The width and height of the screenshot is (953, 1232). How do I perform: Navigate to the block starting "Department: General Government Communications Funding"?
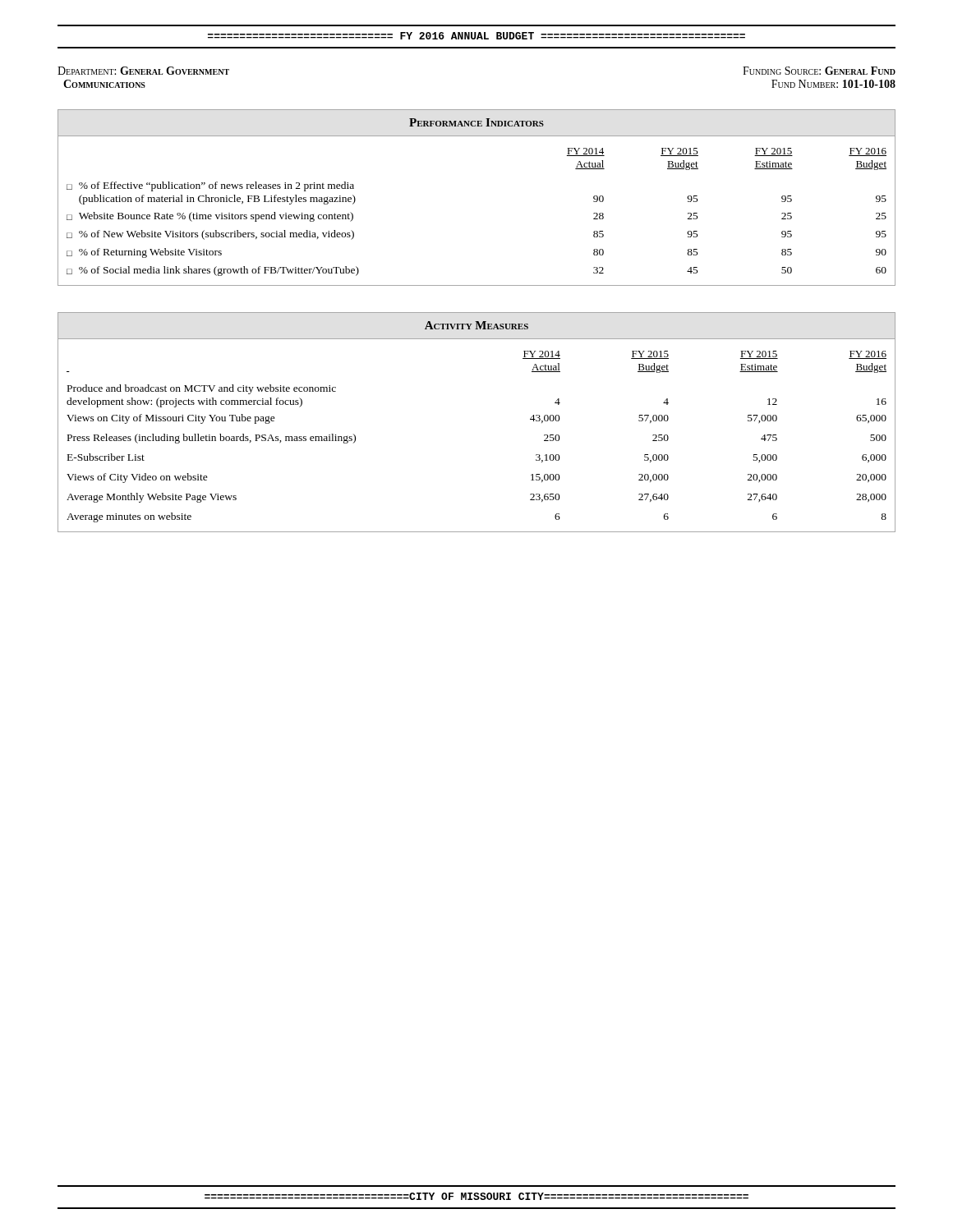pos(139,70)
